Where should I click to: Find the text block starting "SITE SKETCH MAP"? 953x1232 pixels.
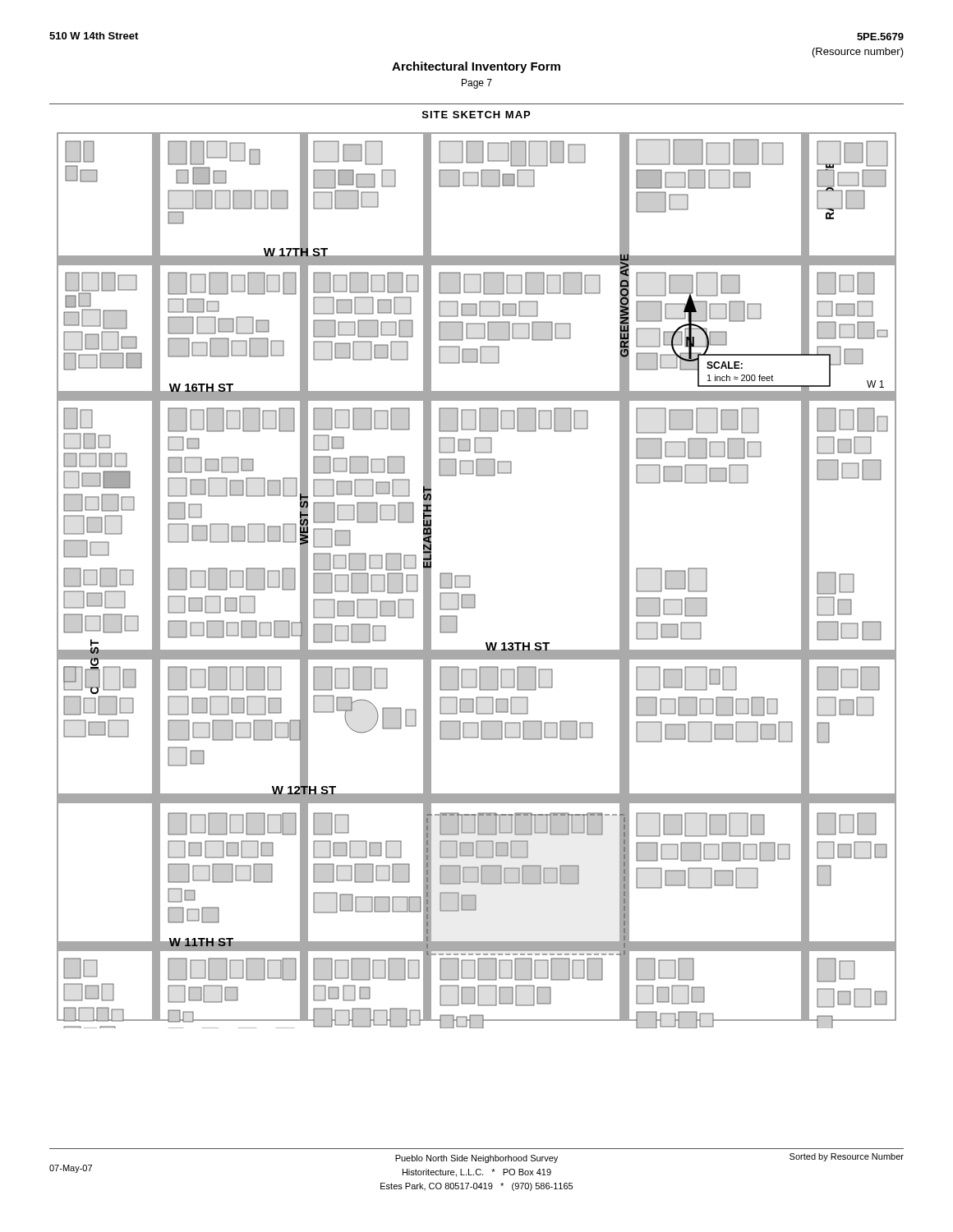coord(476,115)
